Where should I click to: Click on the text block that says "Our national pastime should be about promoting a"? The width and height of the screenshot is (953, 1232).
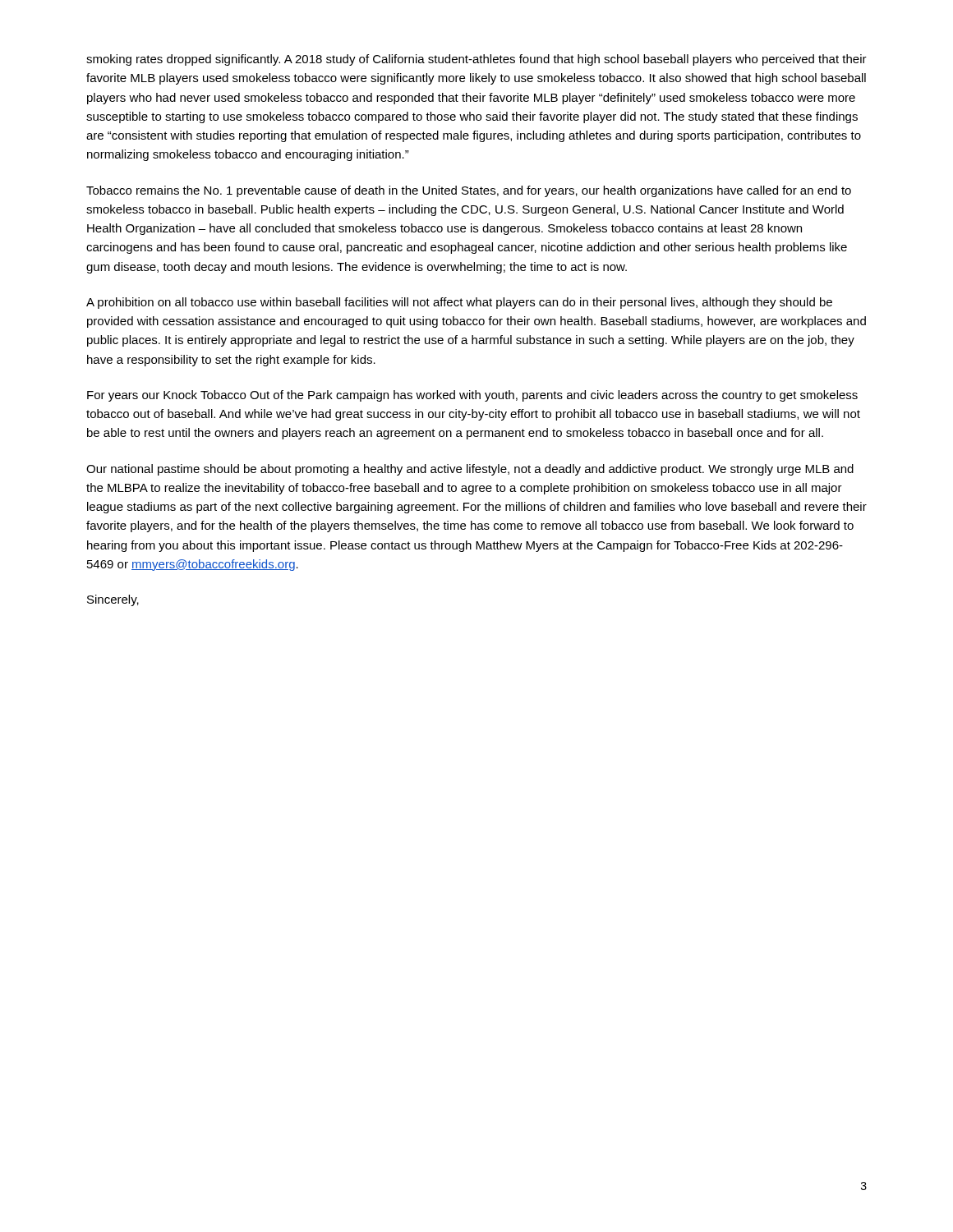pos(476,516)
